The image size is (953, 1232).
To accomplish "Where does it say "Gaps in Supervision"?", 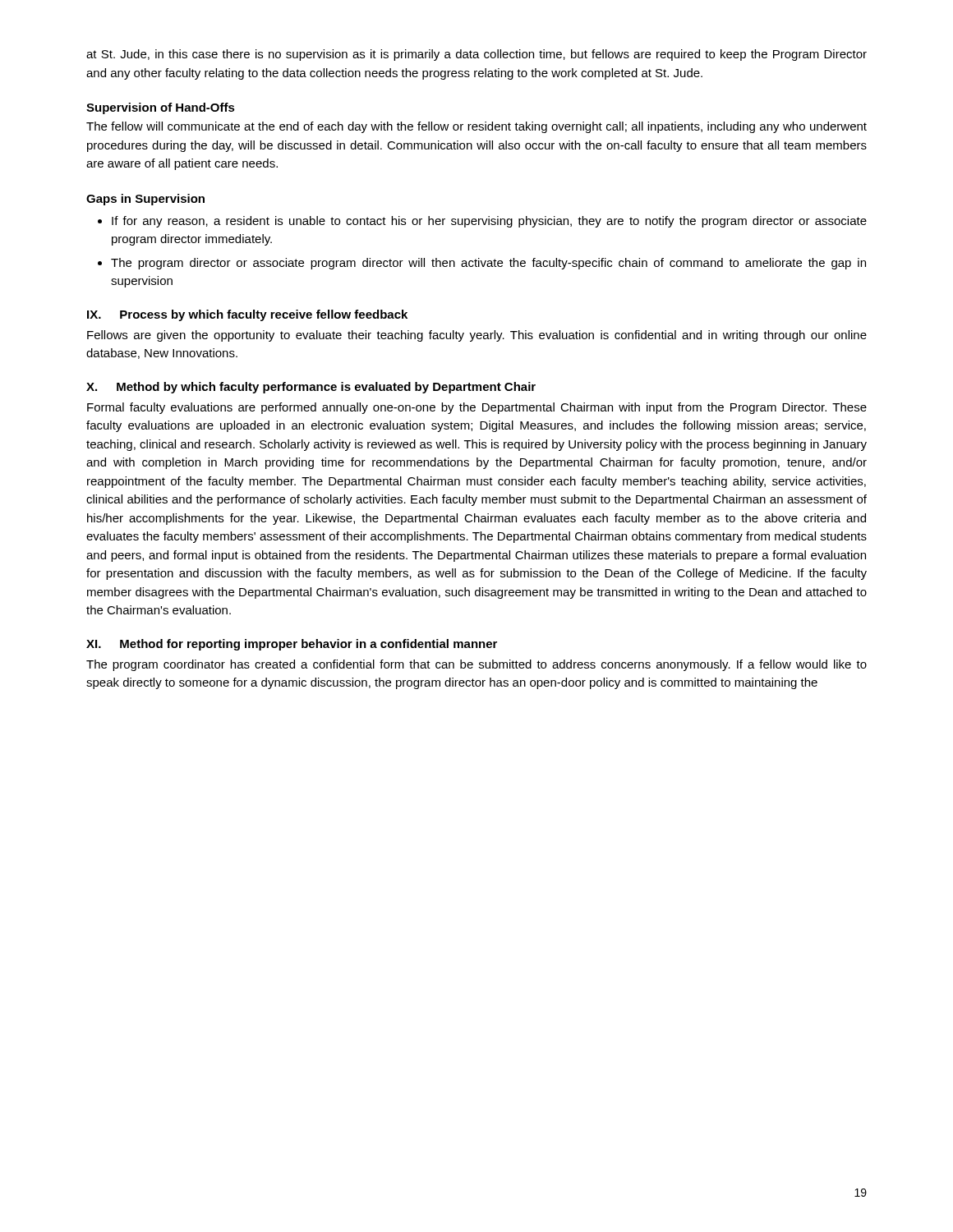I will [146, 198].
